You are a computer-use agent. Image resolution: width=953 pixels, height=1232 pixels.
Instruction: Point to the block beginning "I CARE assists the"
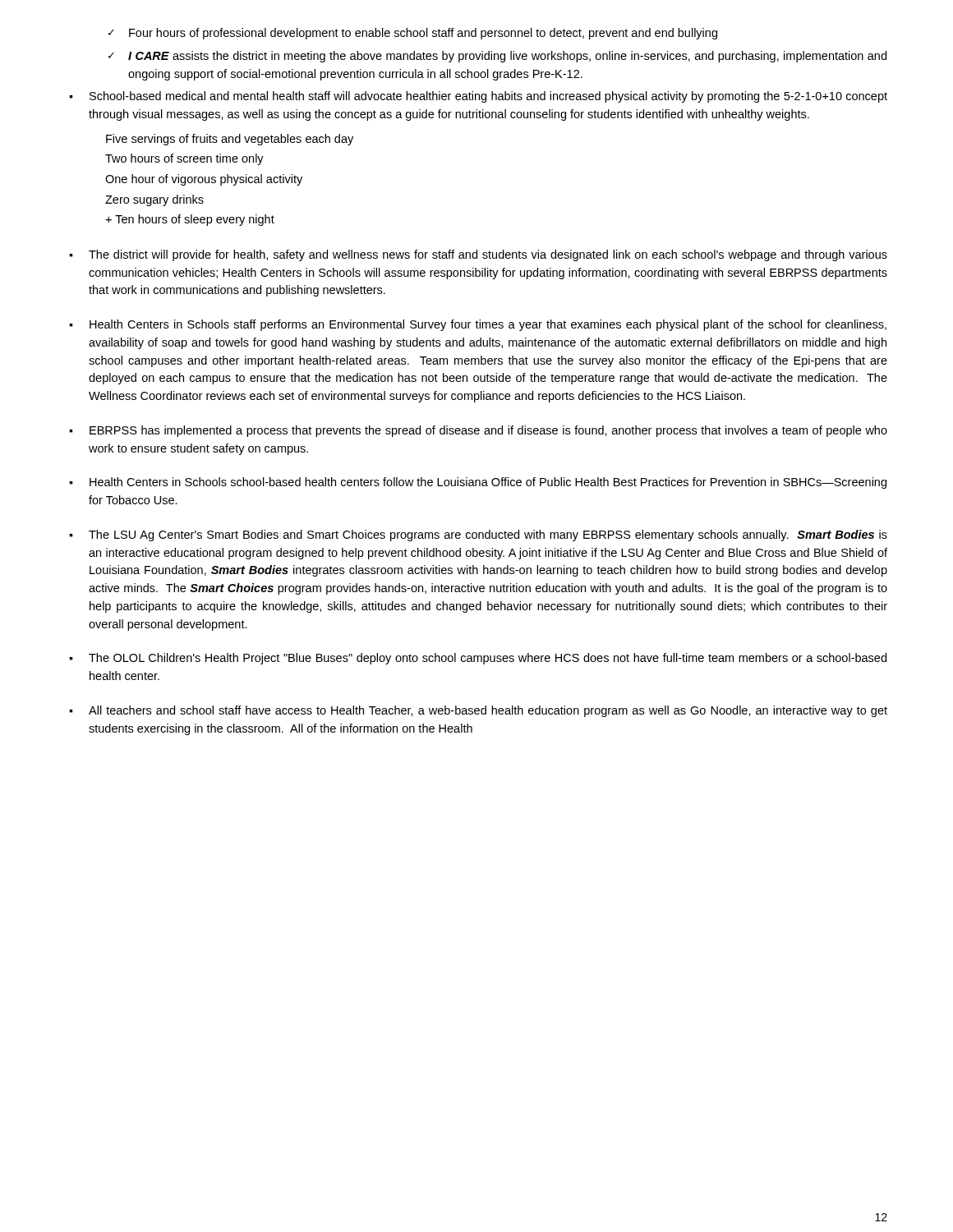[x=508, y=65]
